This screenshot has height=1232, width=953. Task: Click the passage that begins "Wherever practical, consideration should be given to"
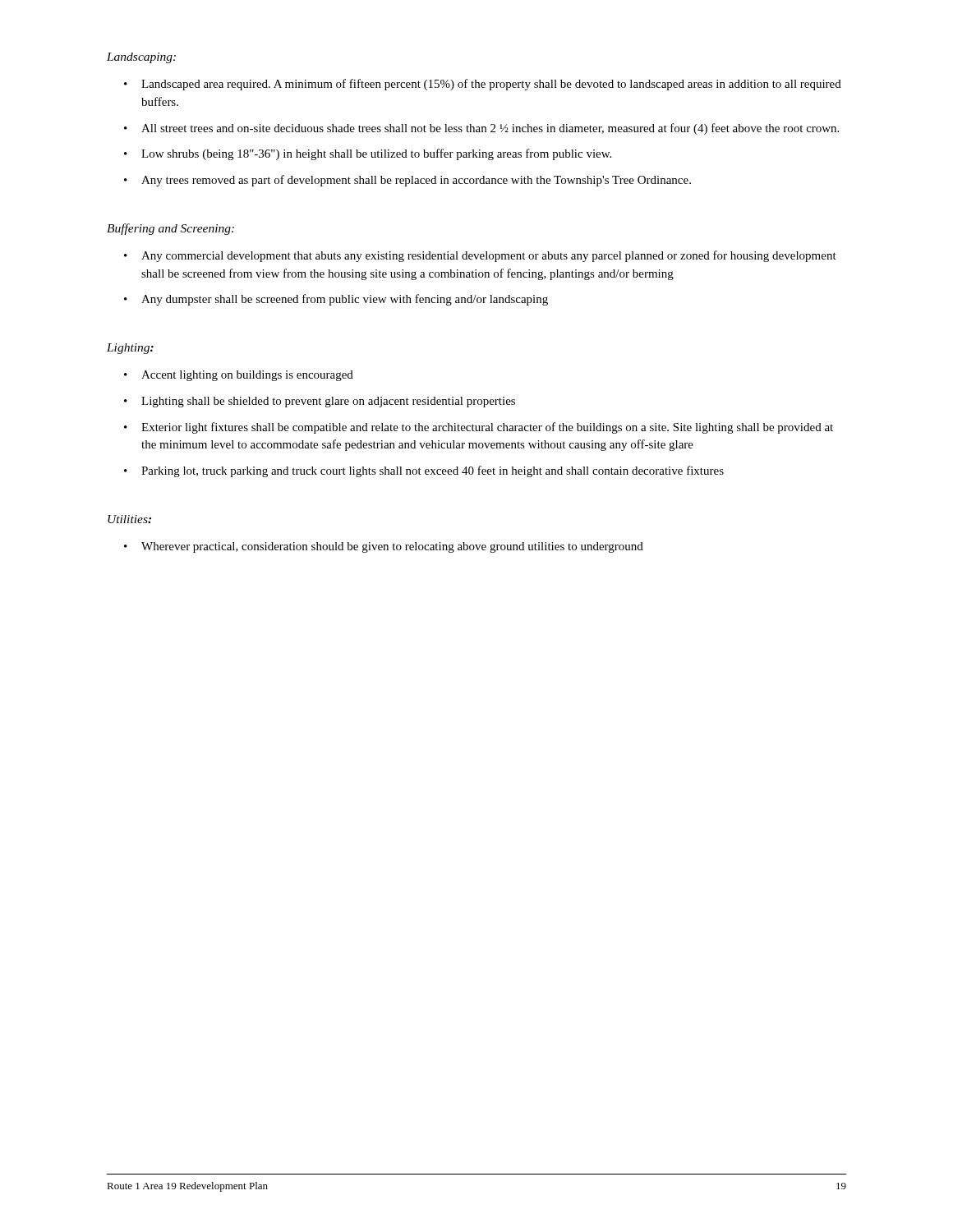point(392,546)
